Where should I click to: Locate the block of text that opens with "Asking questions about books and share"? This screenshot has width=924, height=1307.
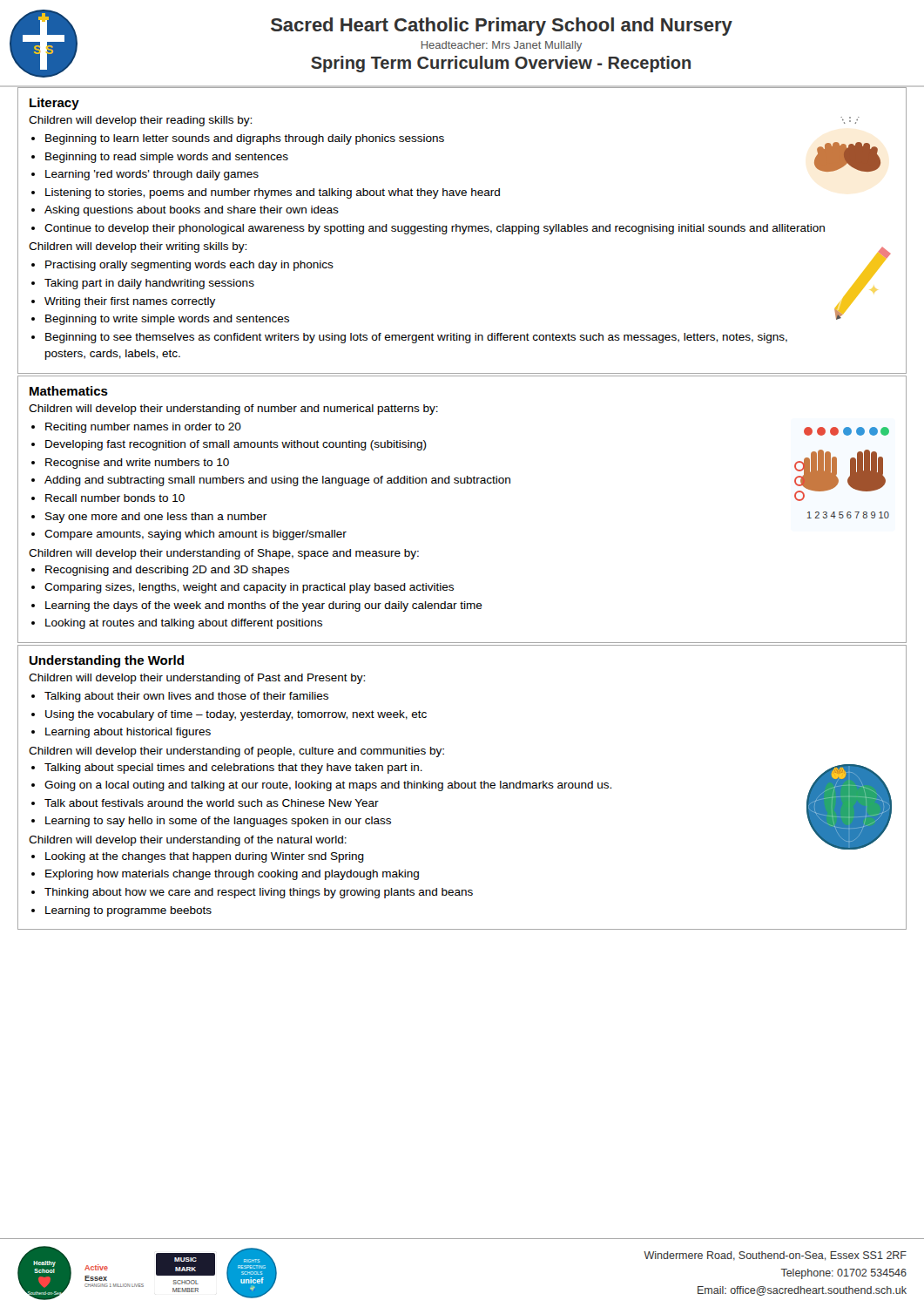click(x=191, y=210)
